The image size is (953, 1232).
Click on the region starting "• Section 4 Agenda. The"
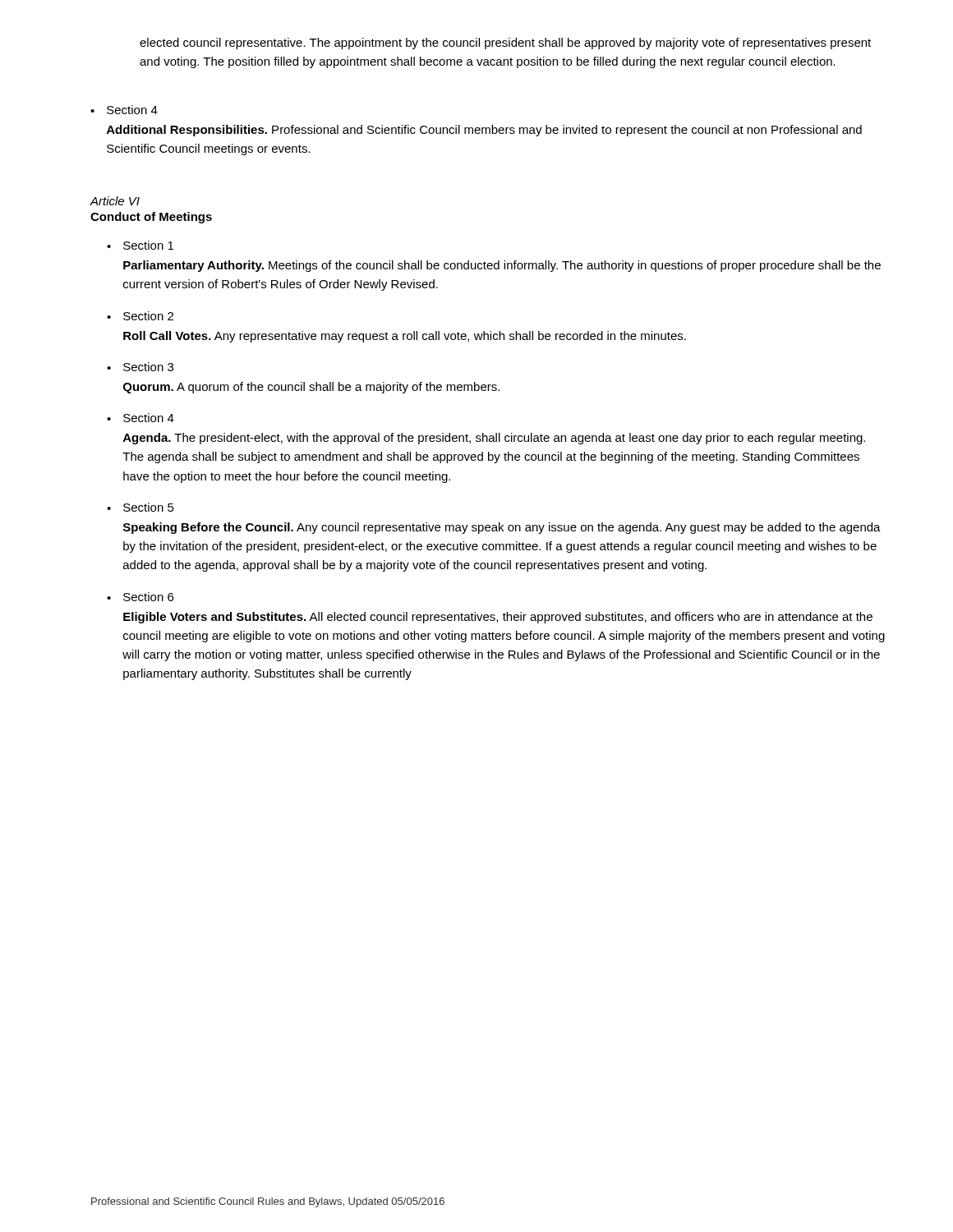pyautogui.click(x=497, y=448)
